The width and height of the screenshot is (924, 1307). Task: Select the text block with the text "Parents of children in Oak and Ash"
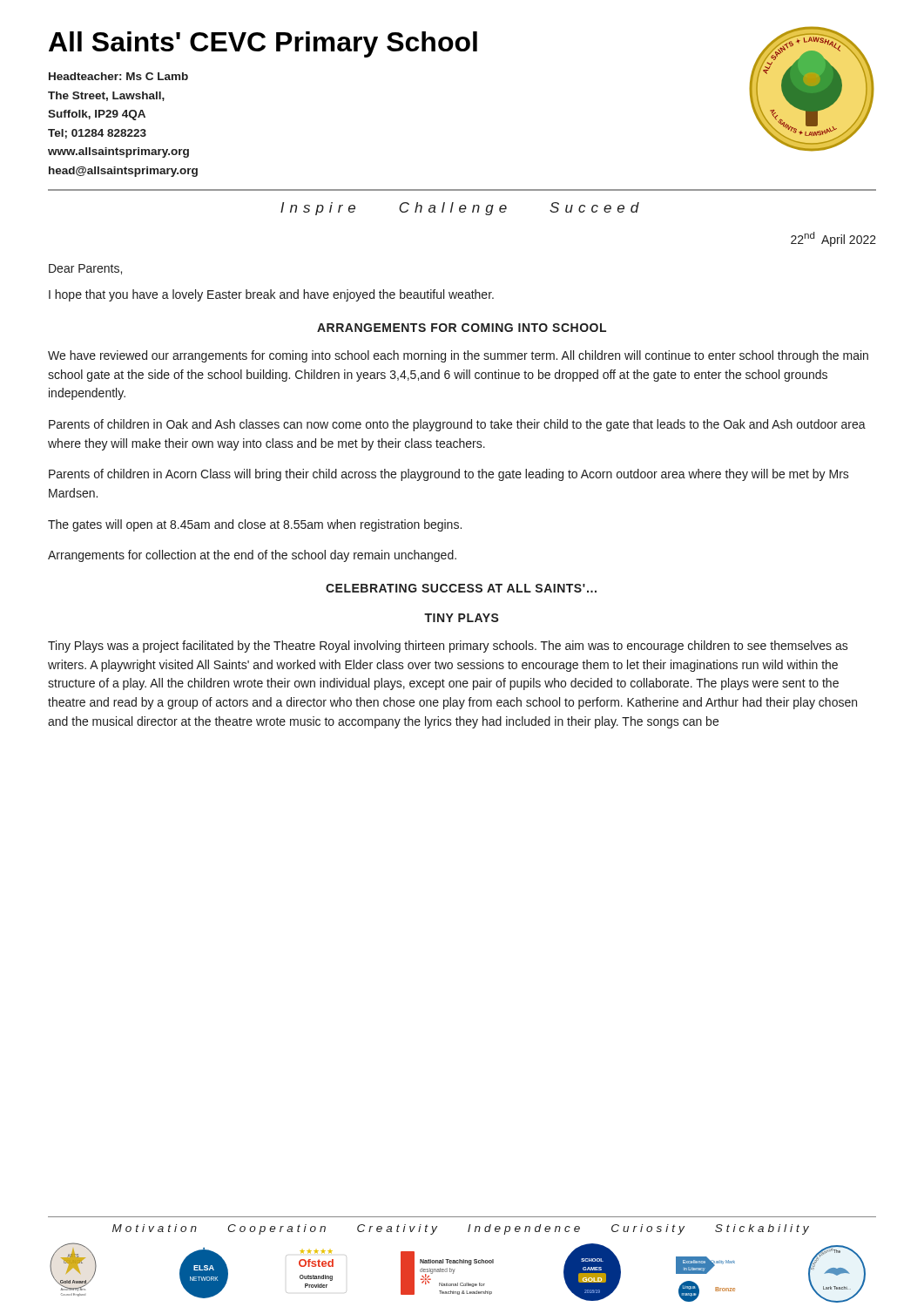[462, 435]
